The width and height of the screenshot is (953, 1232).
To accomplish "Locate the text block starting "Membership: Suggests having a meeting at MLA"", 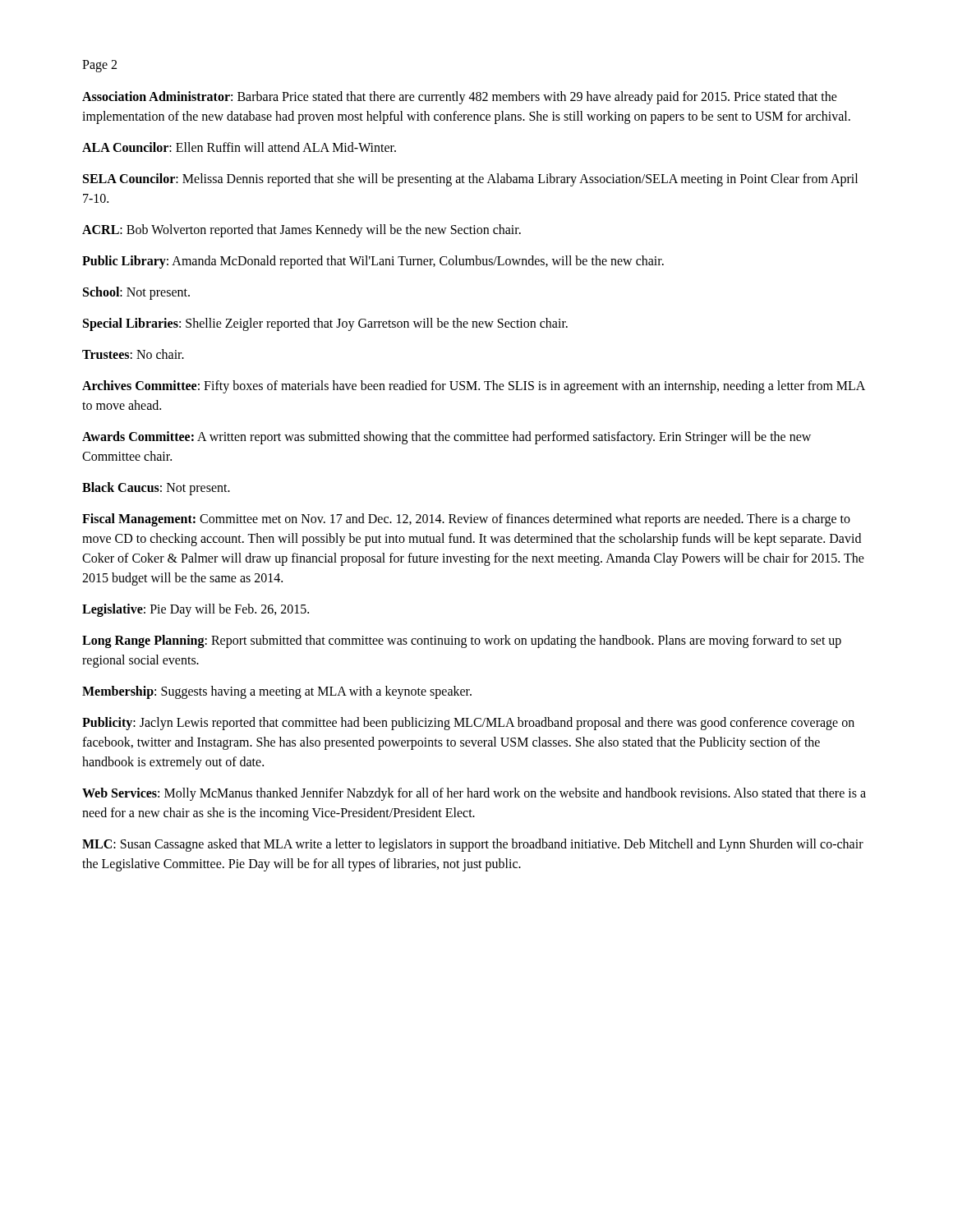I will [277, 691].
